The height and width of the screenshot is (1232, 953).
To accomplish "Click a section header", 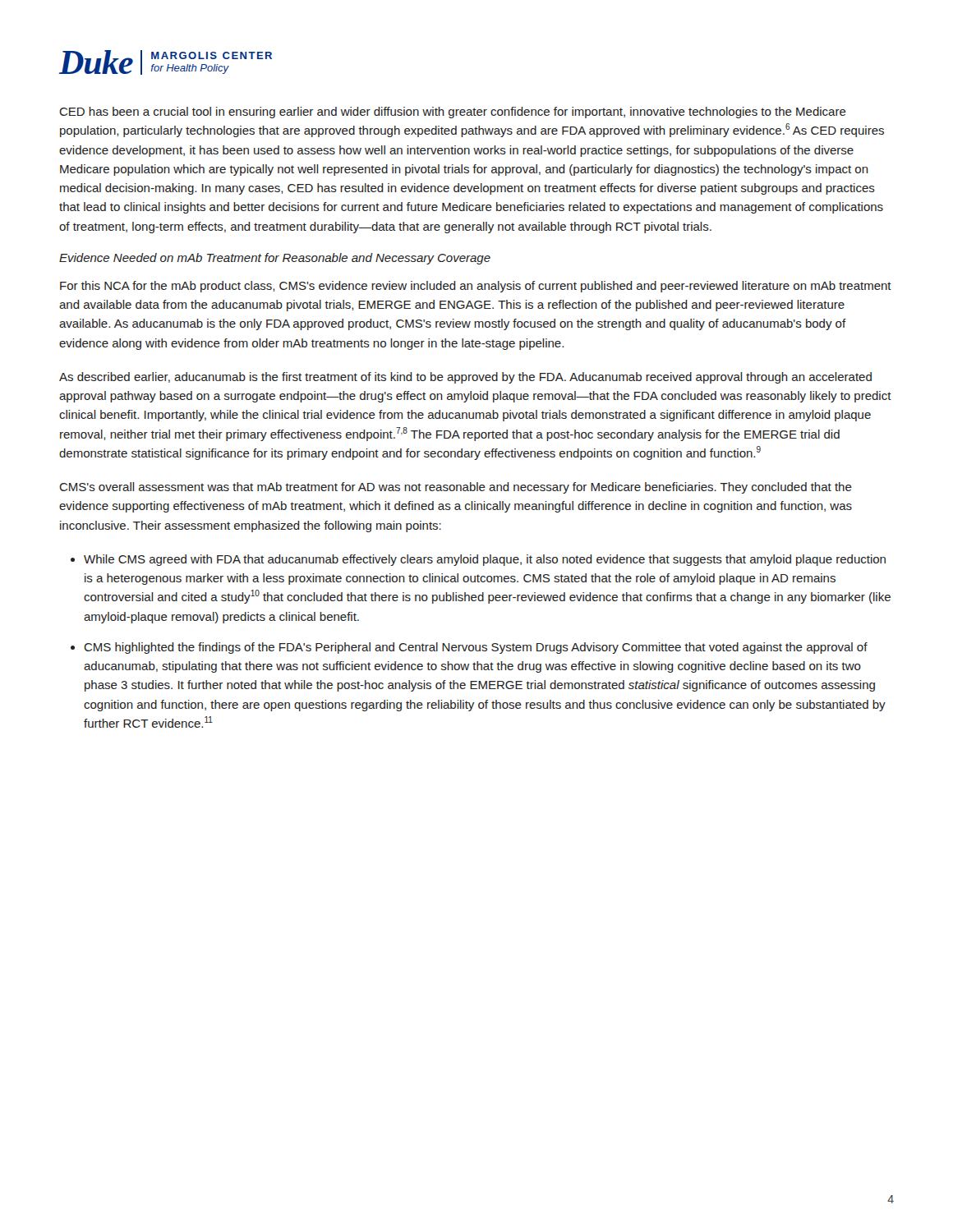I will pos(275,257).
